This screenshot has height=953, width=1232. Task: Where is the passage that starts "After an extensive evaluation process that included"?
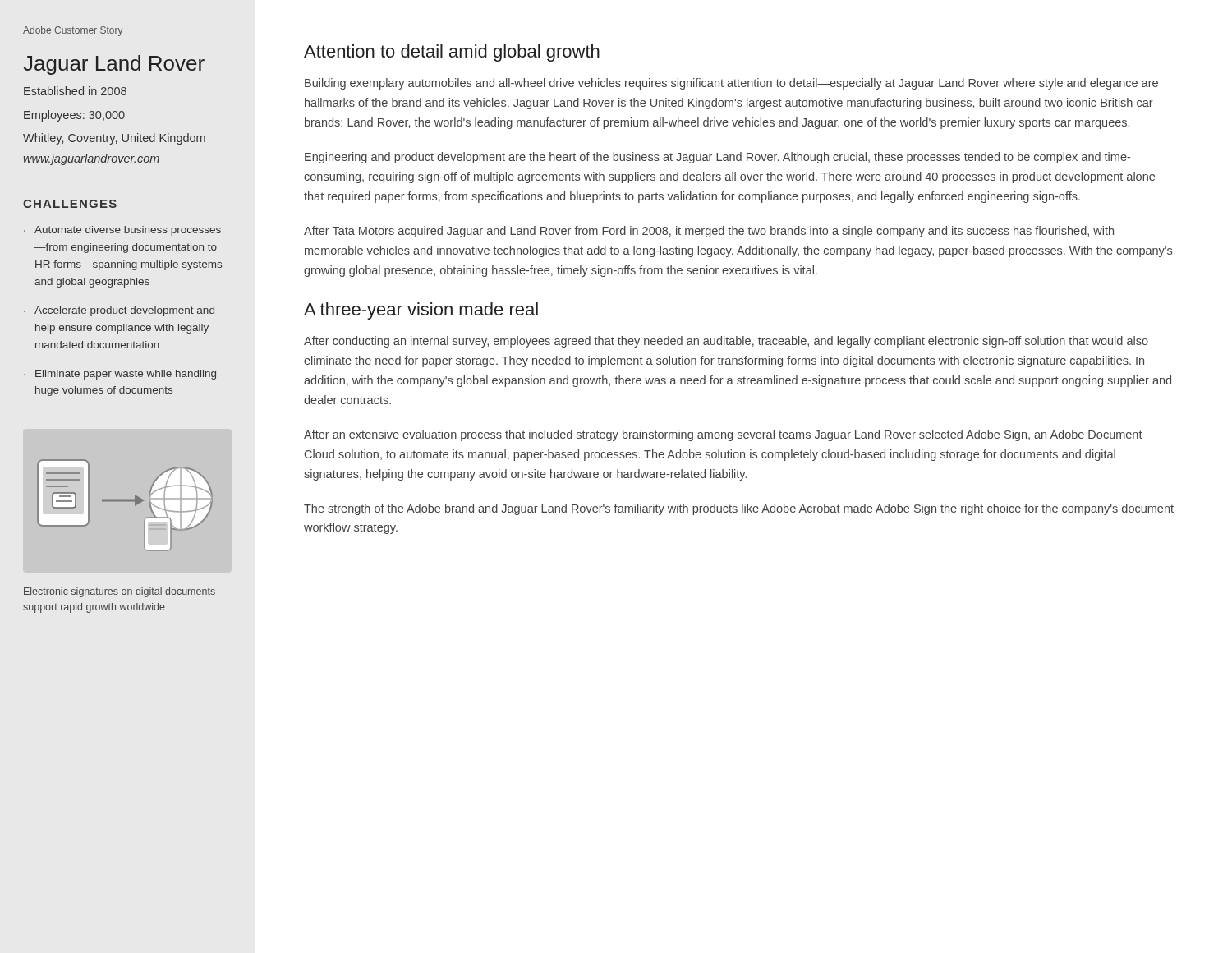point(723,454)
